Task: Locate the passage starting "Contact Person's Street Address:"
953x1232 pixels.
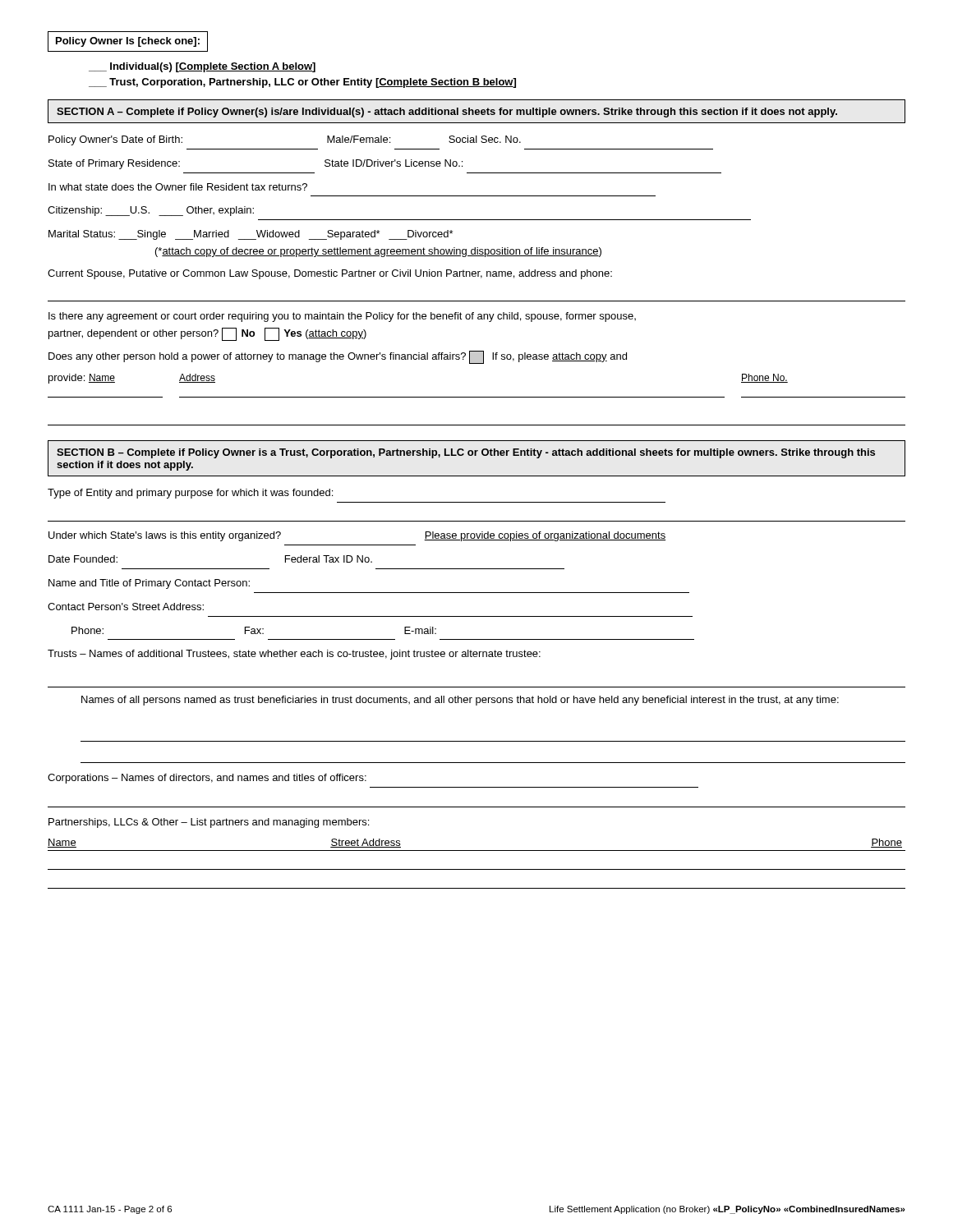Action: click(370, 607)
